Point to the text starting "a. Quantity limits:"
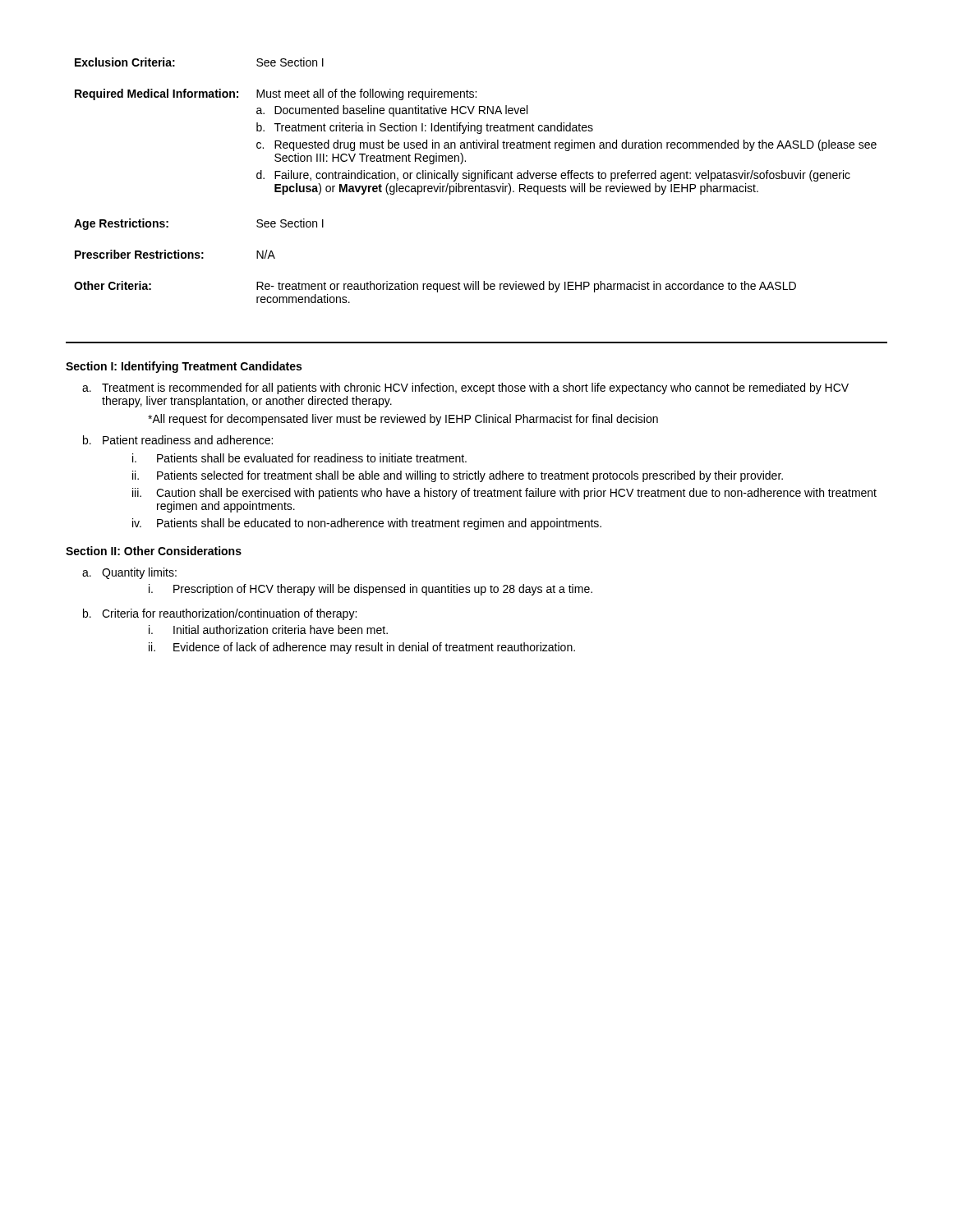Screen dimensions: 1232x953 476,581
